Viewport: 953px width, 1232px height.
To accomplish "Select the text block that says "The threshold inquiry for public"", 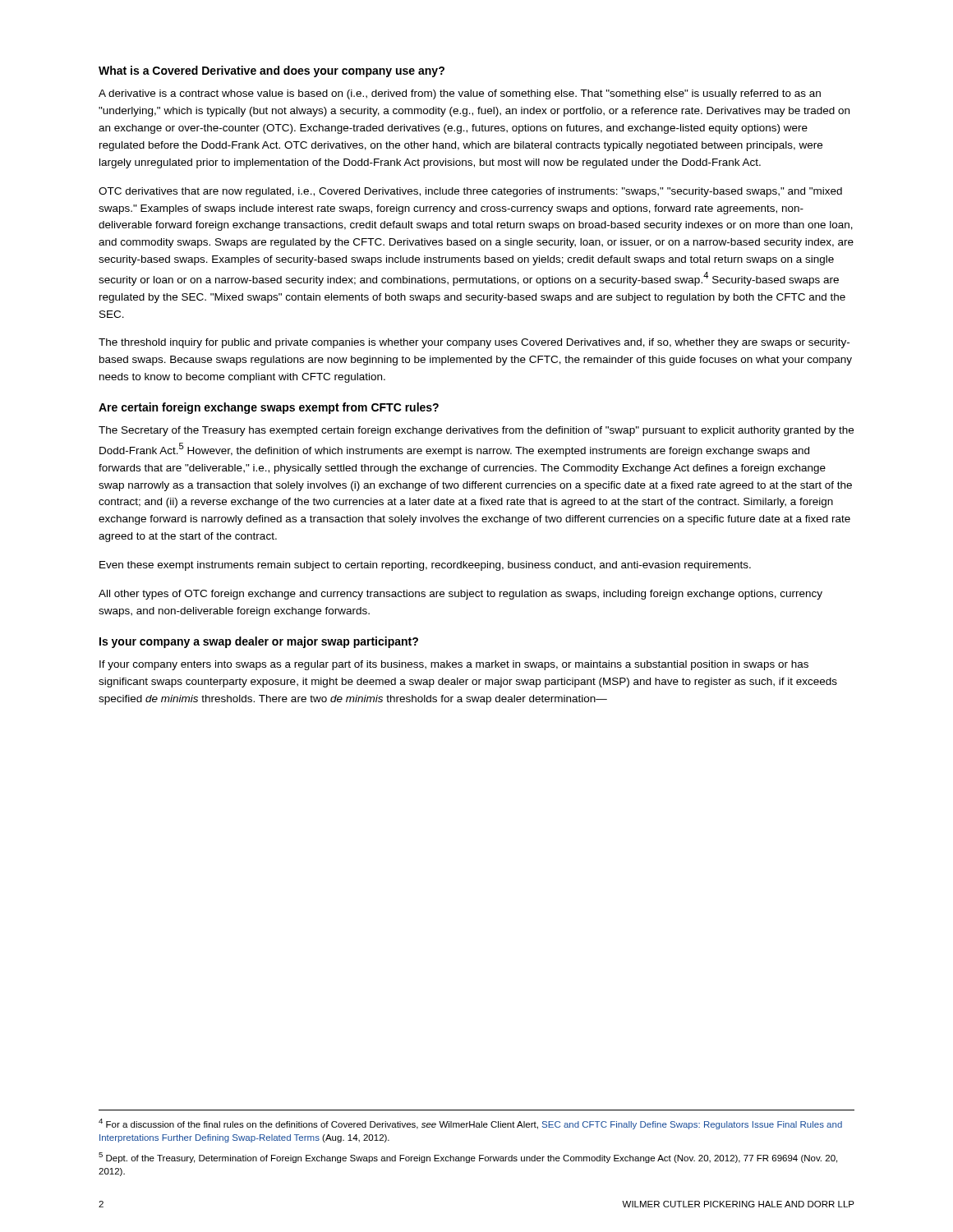I will 475,360.
